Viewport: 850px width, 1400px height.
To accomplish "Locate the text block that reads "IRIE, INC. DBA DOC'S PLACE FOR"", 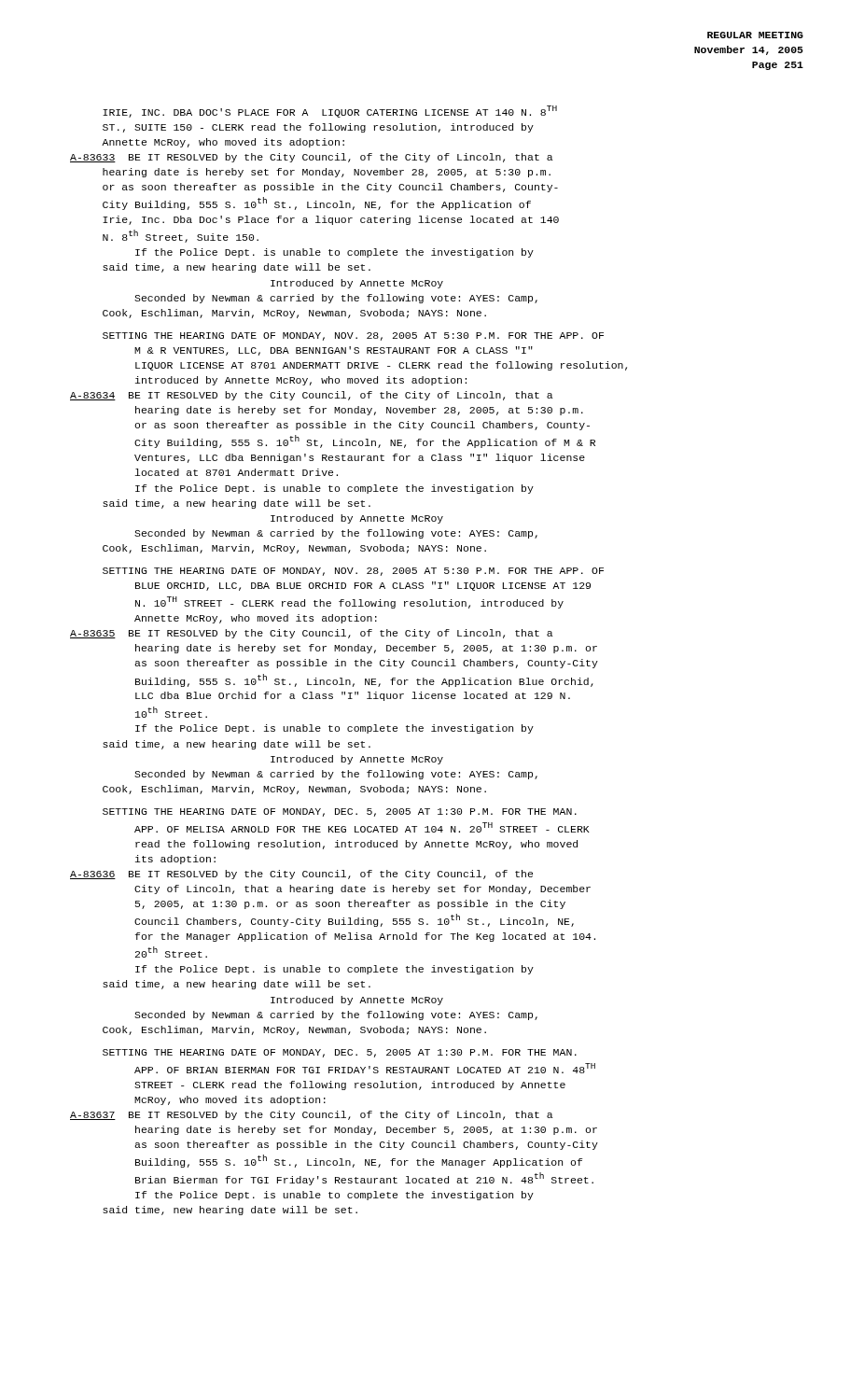I will (434, 149).
